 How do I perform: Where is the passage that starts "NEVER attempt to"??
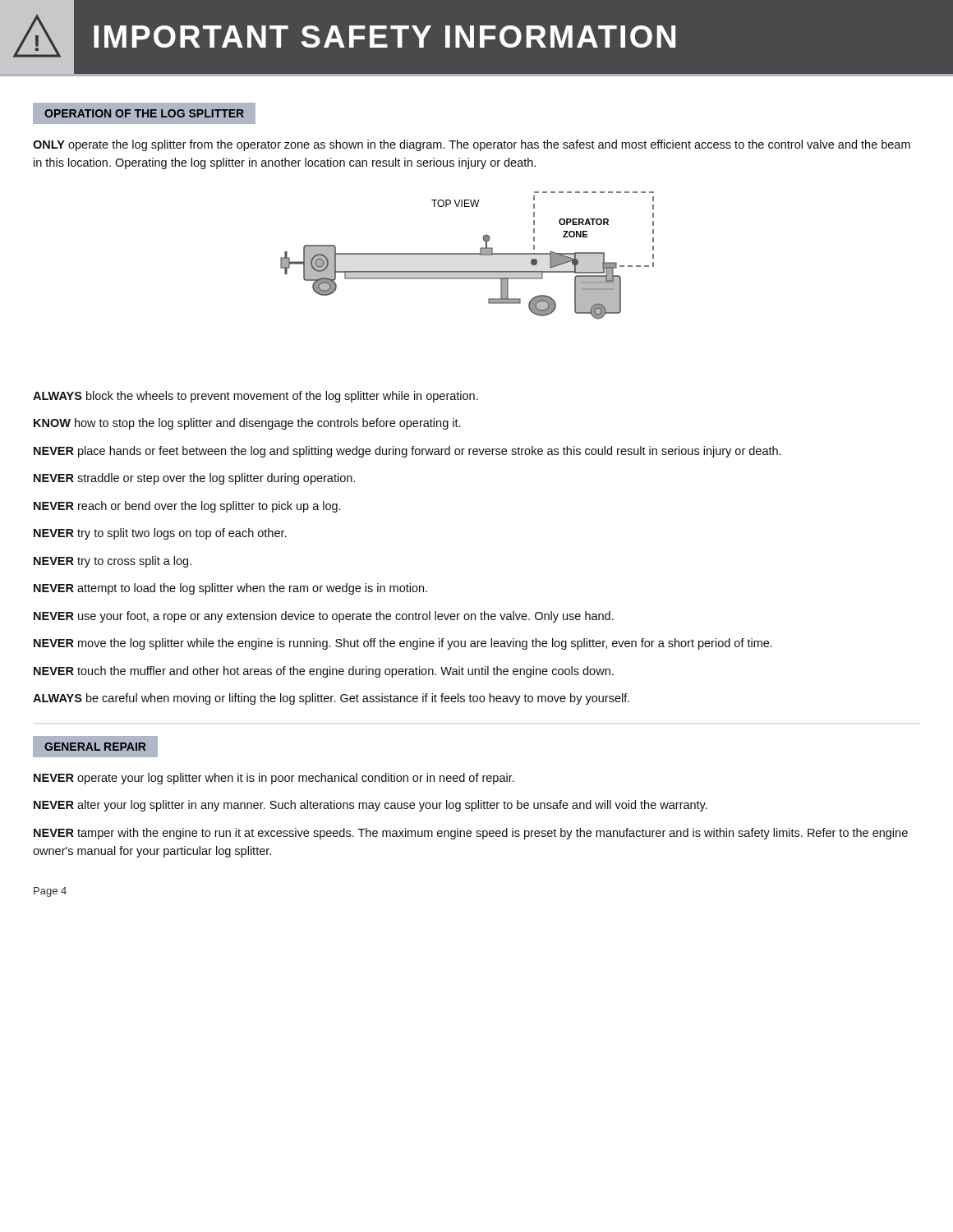(x=231, y=588)
